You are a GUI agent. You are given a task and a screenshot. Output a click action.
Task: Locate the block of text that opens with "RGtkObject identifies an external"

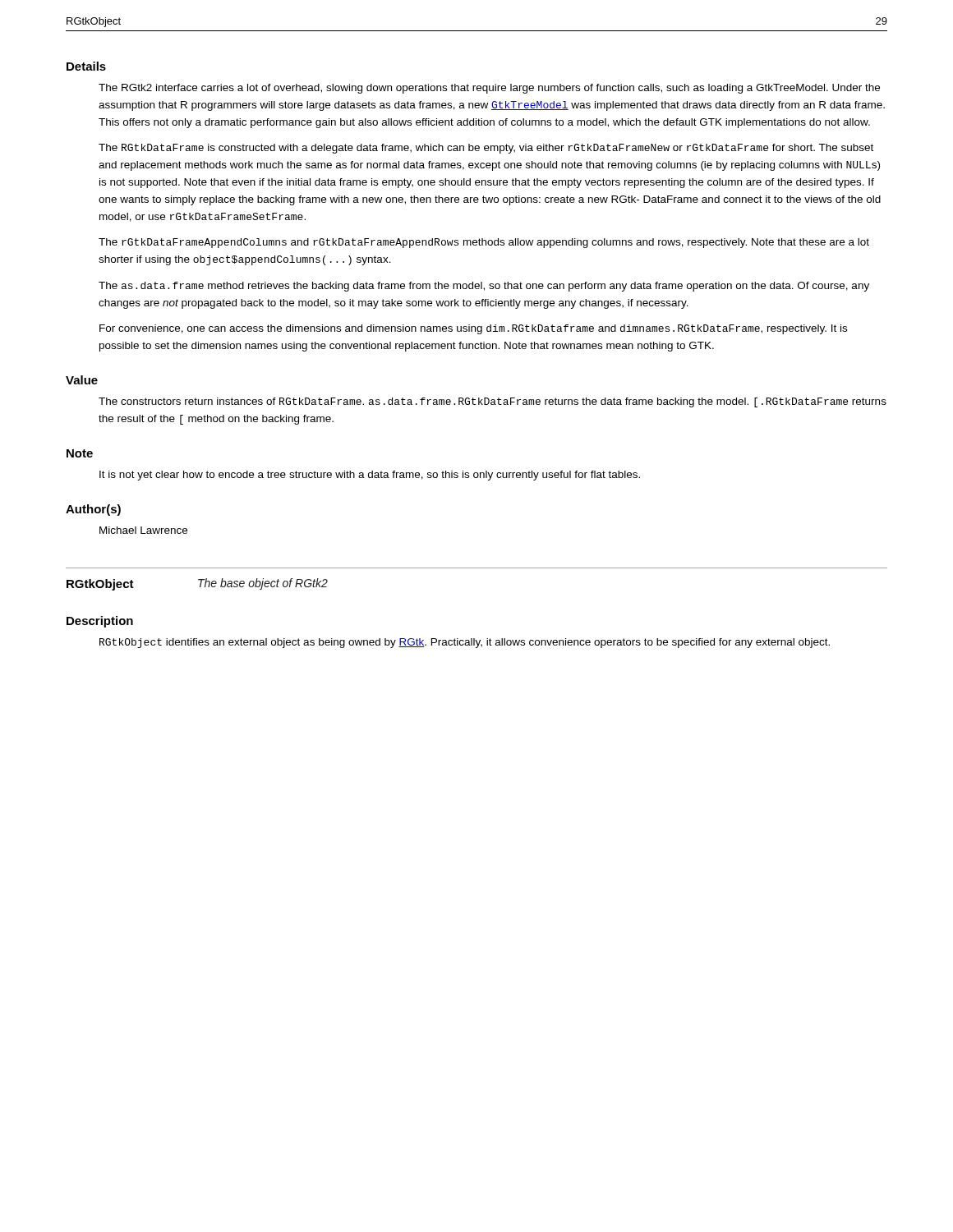[x=465, y=642]
